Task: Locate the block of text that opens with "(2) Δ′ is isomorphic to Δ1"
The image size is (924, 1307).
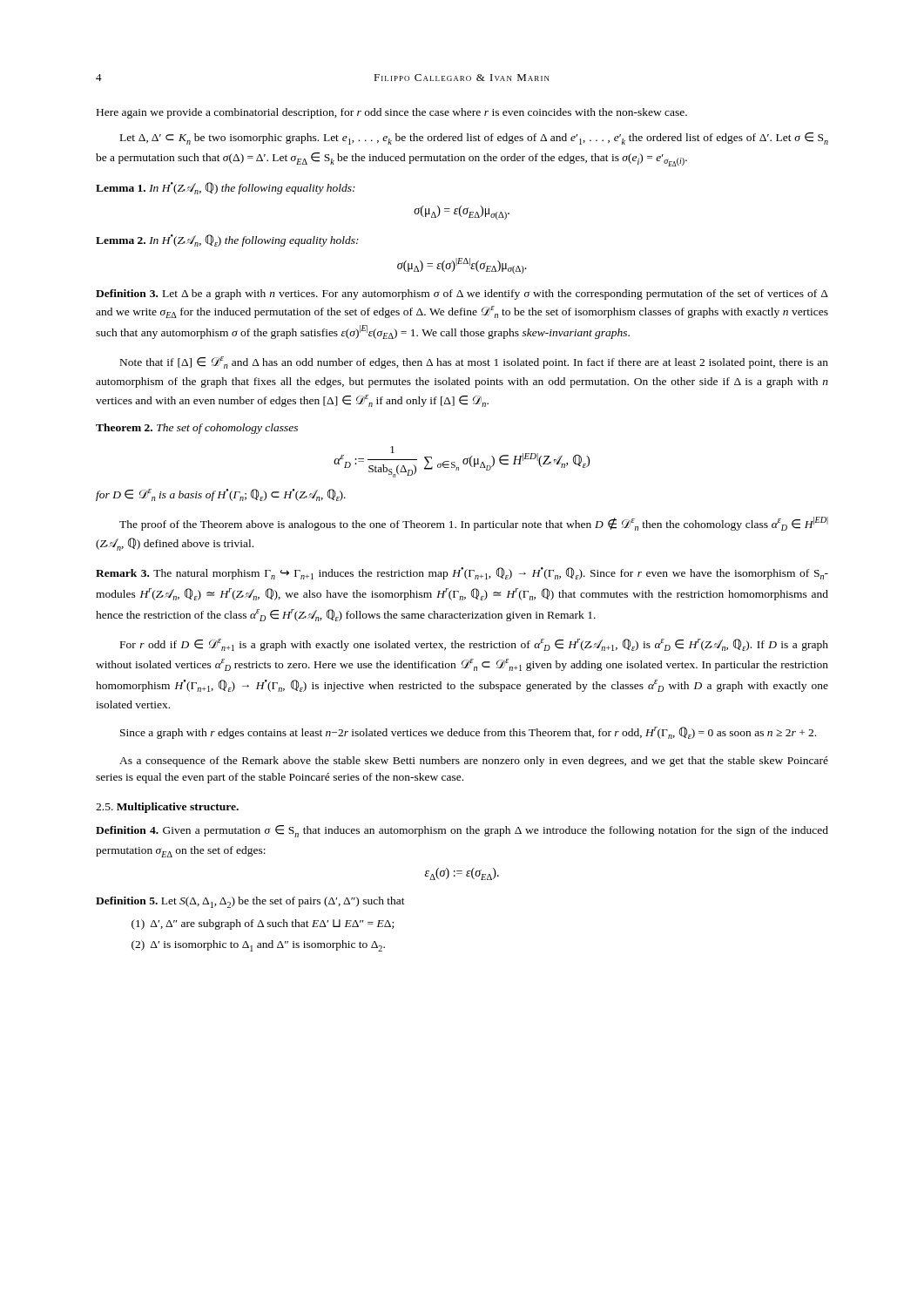Action: pos(258,945)
